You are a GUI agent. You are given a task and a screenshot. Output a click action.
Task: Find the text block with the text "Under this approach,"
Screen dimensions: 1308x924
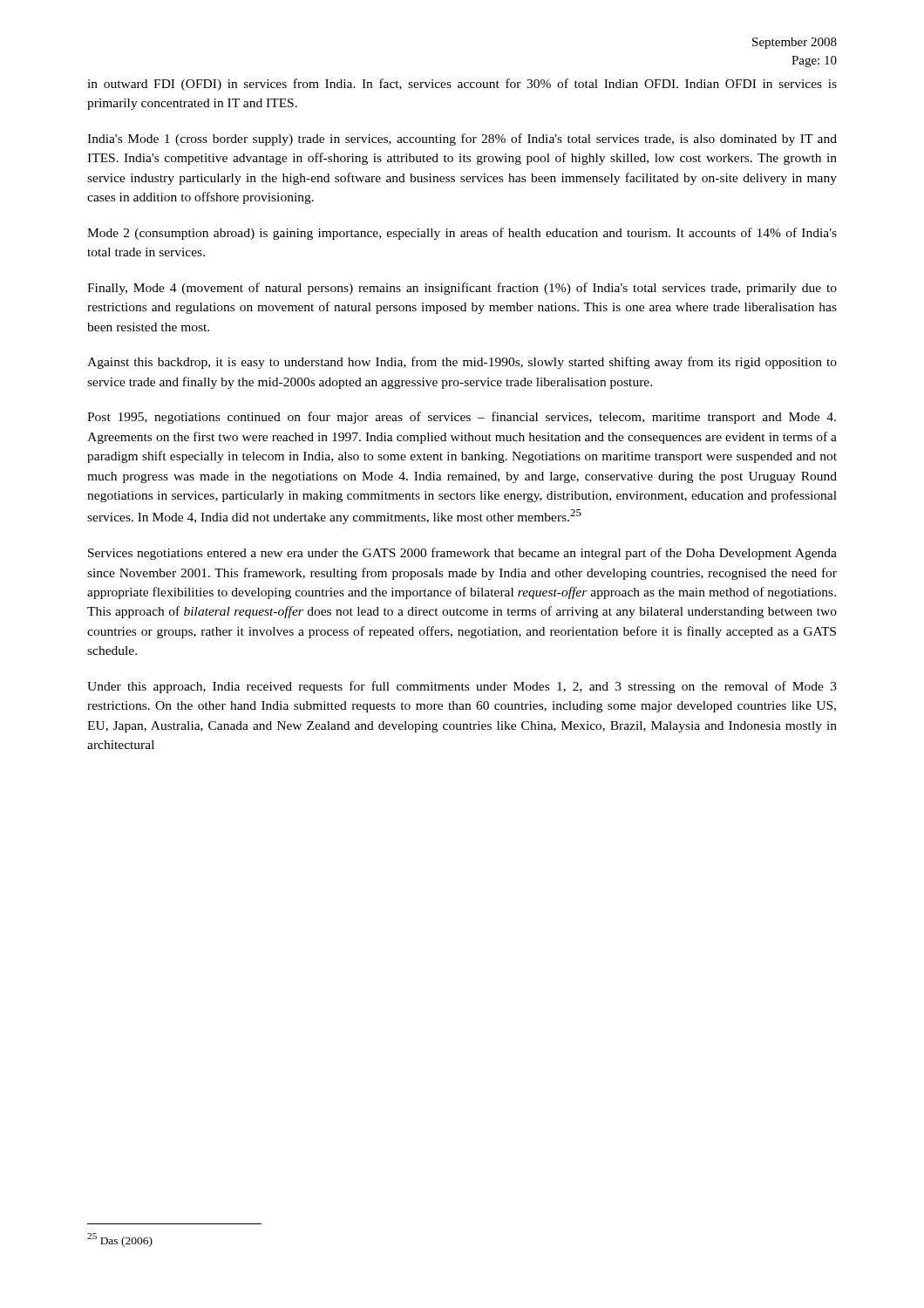click(x=462, y=715)
